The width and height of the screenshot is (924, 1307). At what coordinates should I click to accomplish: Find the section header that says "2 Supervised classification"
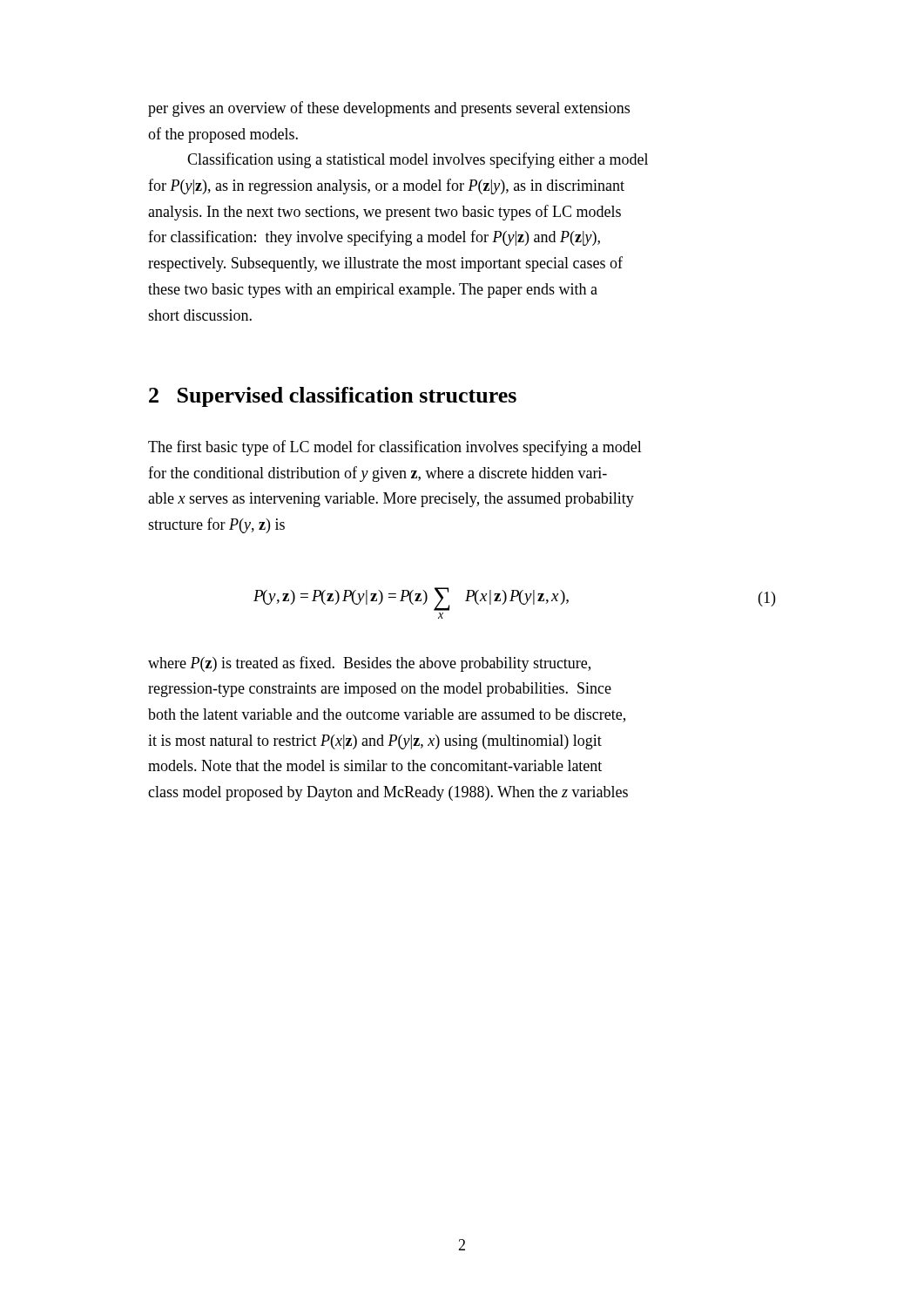(x=332, y=395)
